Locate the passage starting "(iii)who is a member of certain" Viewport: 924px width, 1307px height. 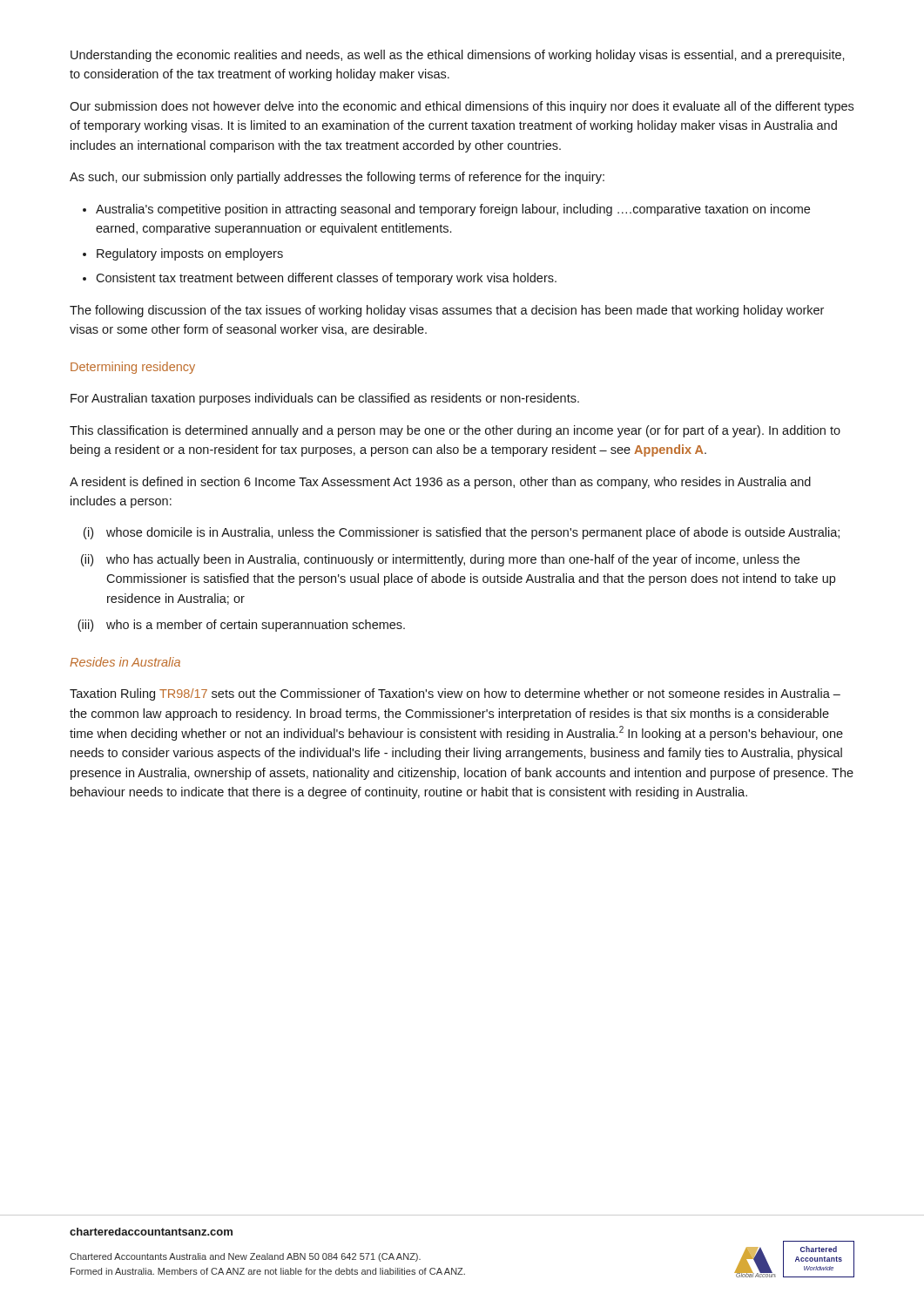tap(241, 626)
